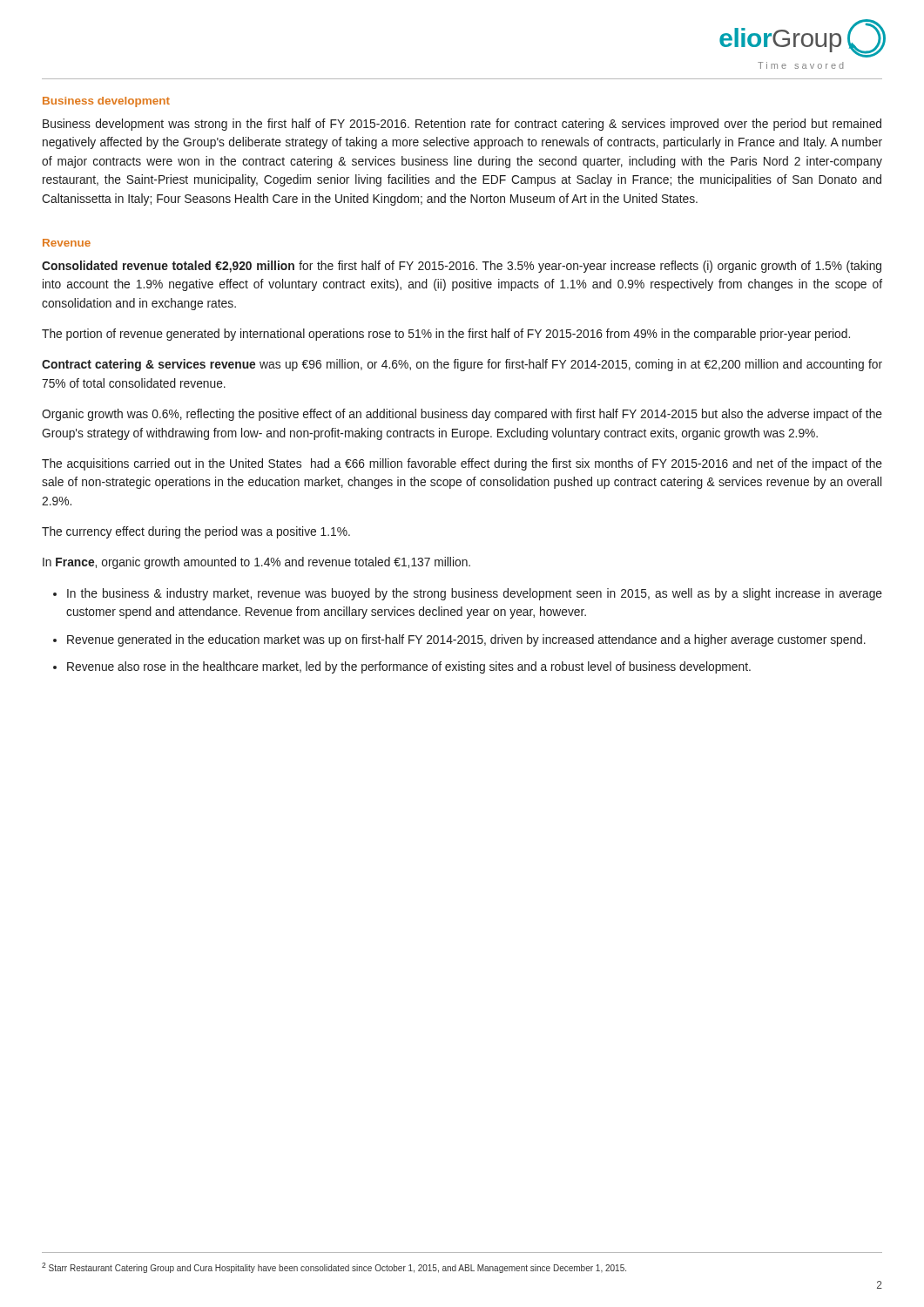
Task: Click on the element starting "2 Starr Restaurant Catering Group"
Action: [x=334, y=1267]
